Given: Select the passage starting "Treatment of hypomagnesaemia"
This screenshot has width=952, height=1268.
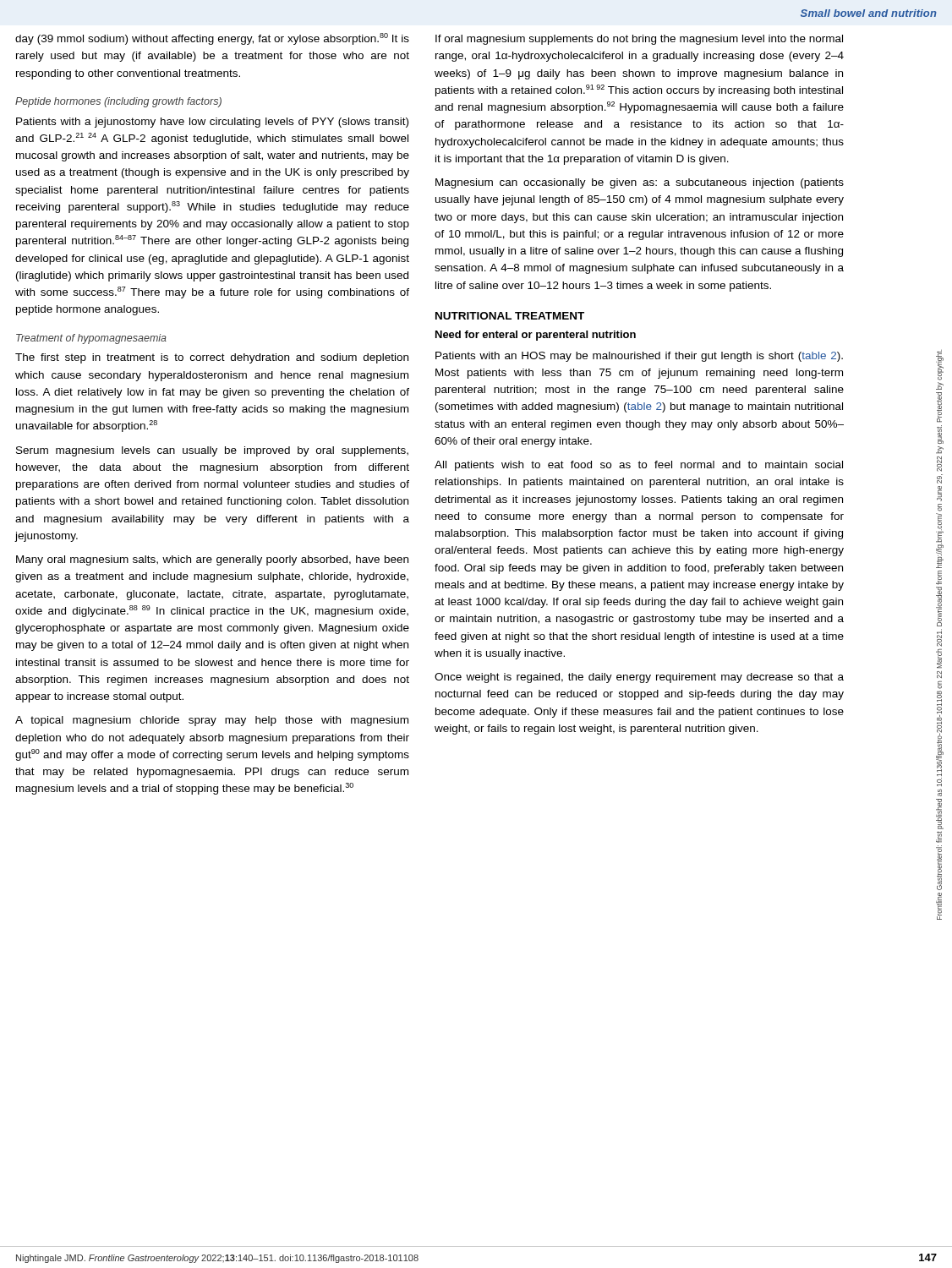Looking at the screenshot, I should pos(91,339).
